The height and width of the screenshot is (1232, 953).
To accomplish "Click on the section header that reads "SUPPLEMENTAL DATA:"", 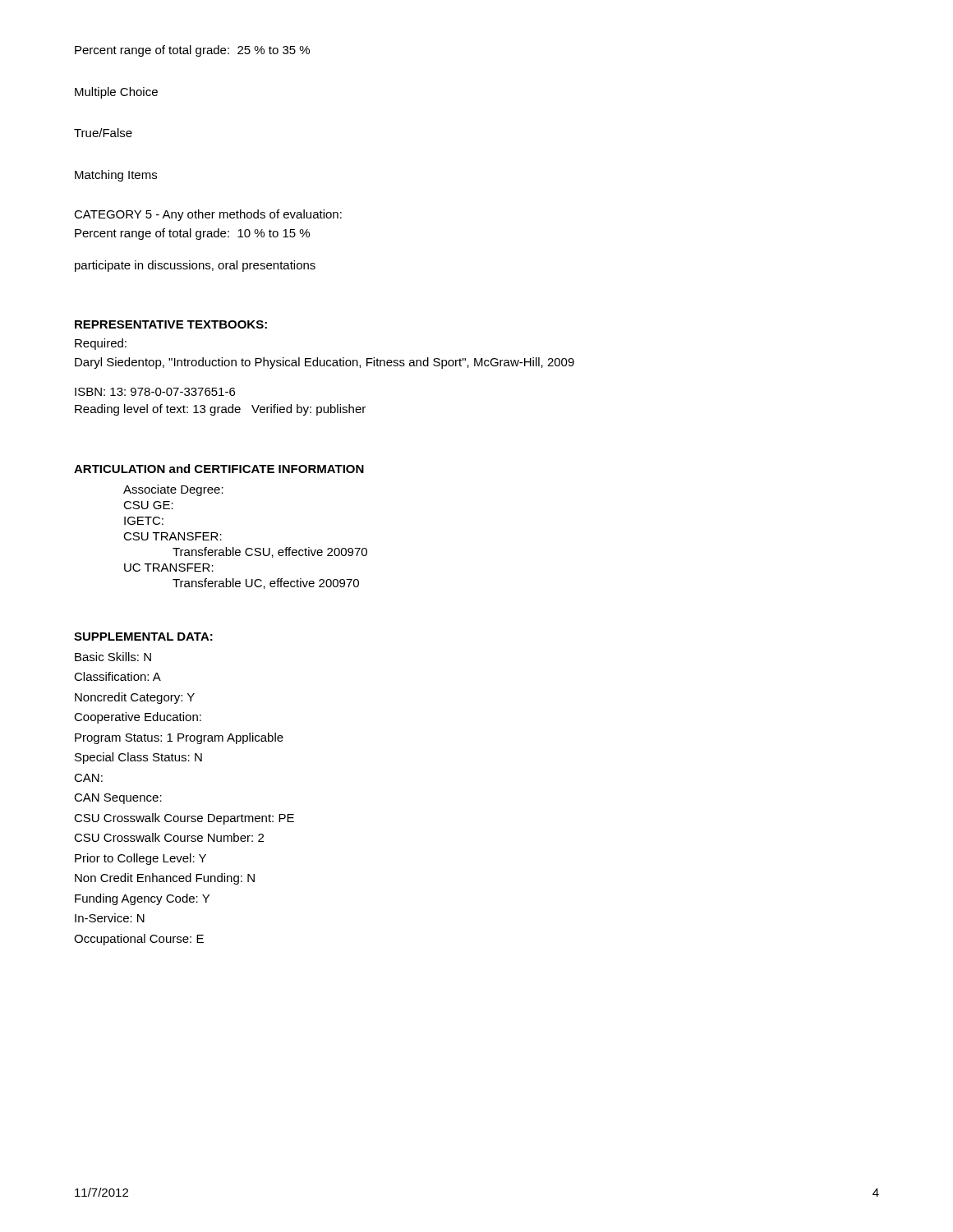I will (144, 636).
